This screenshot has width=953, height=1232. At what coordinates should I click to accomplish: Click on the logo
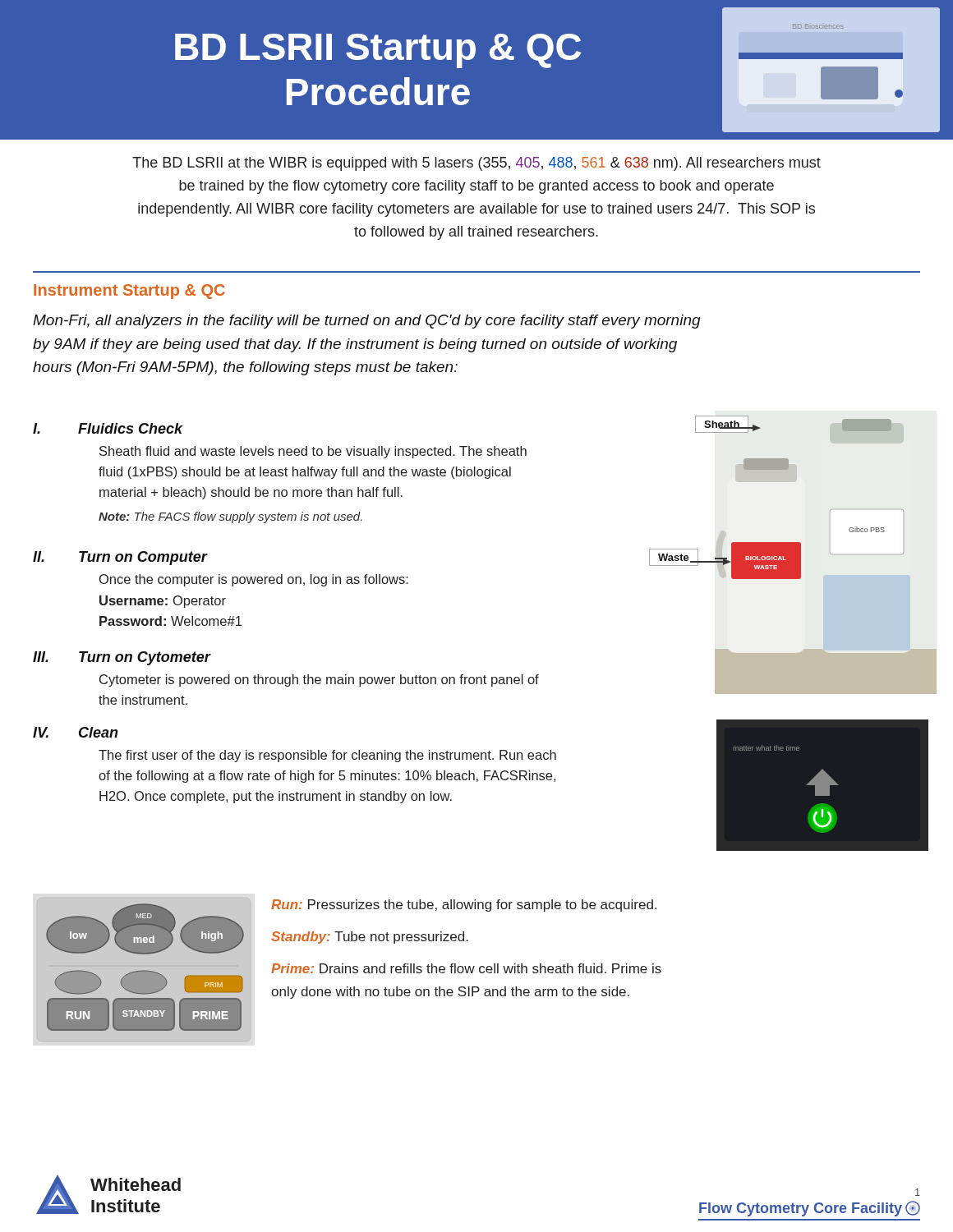click(x=107, y=1196)
